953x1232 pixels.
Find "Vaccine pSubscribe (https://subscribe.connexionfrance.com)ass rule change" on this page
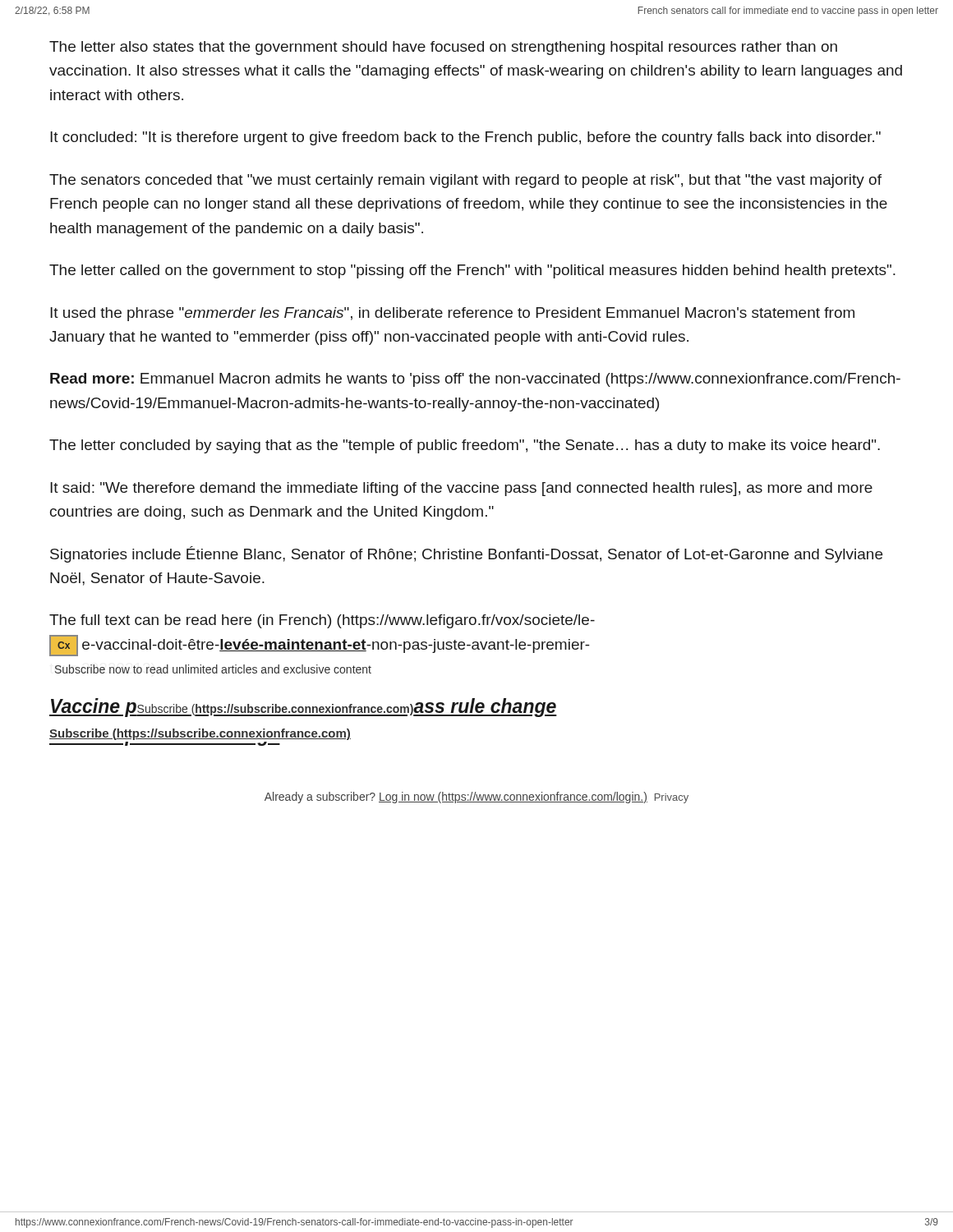click(x=303, y=706)
